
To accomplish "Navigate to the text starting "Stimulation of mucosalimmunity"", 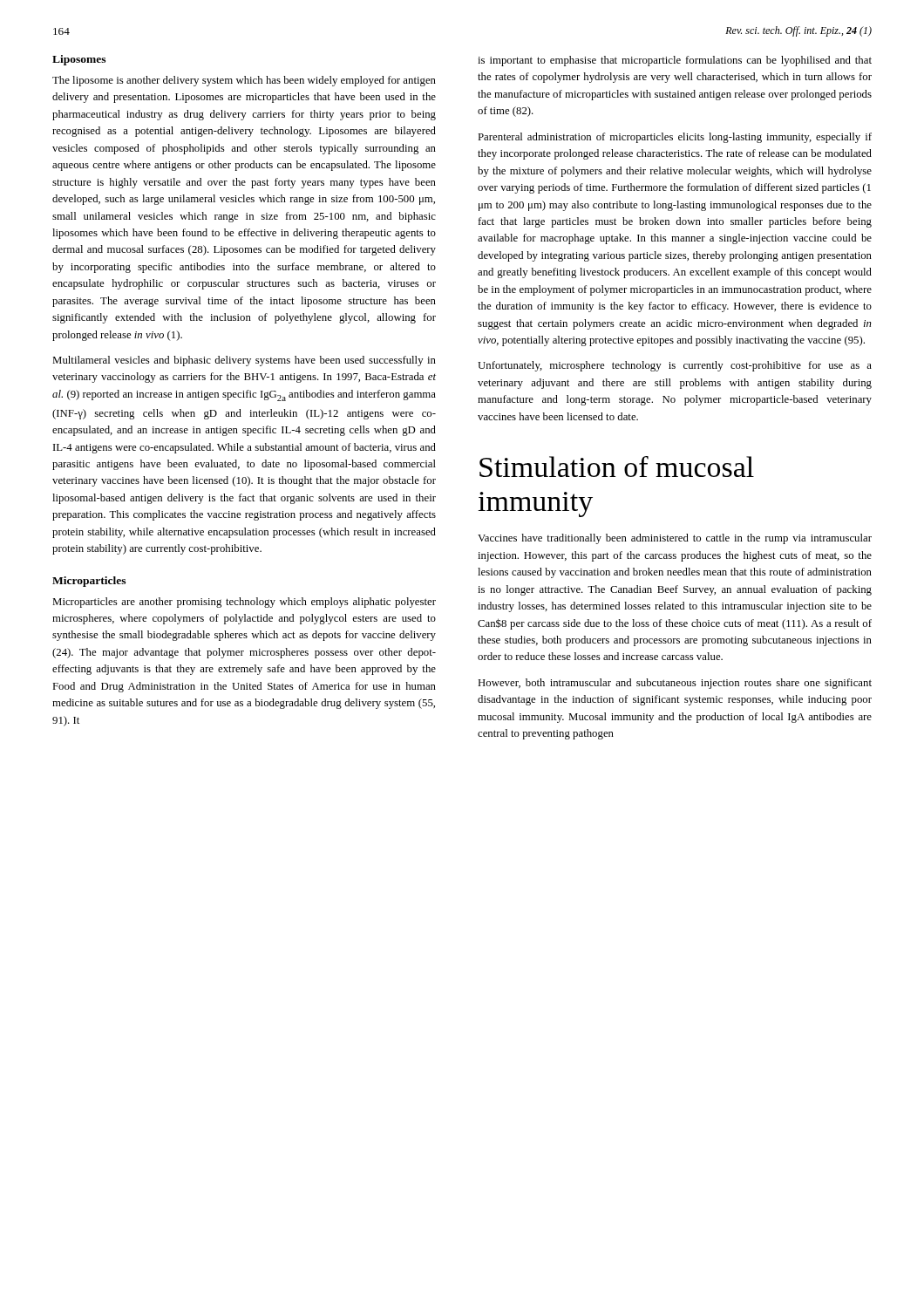I will point(616,484).
